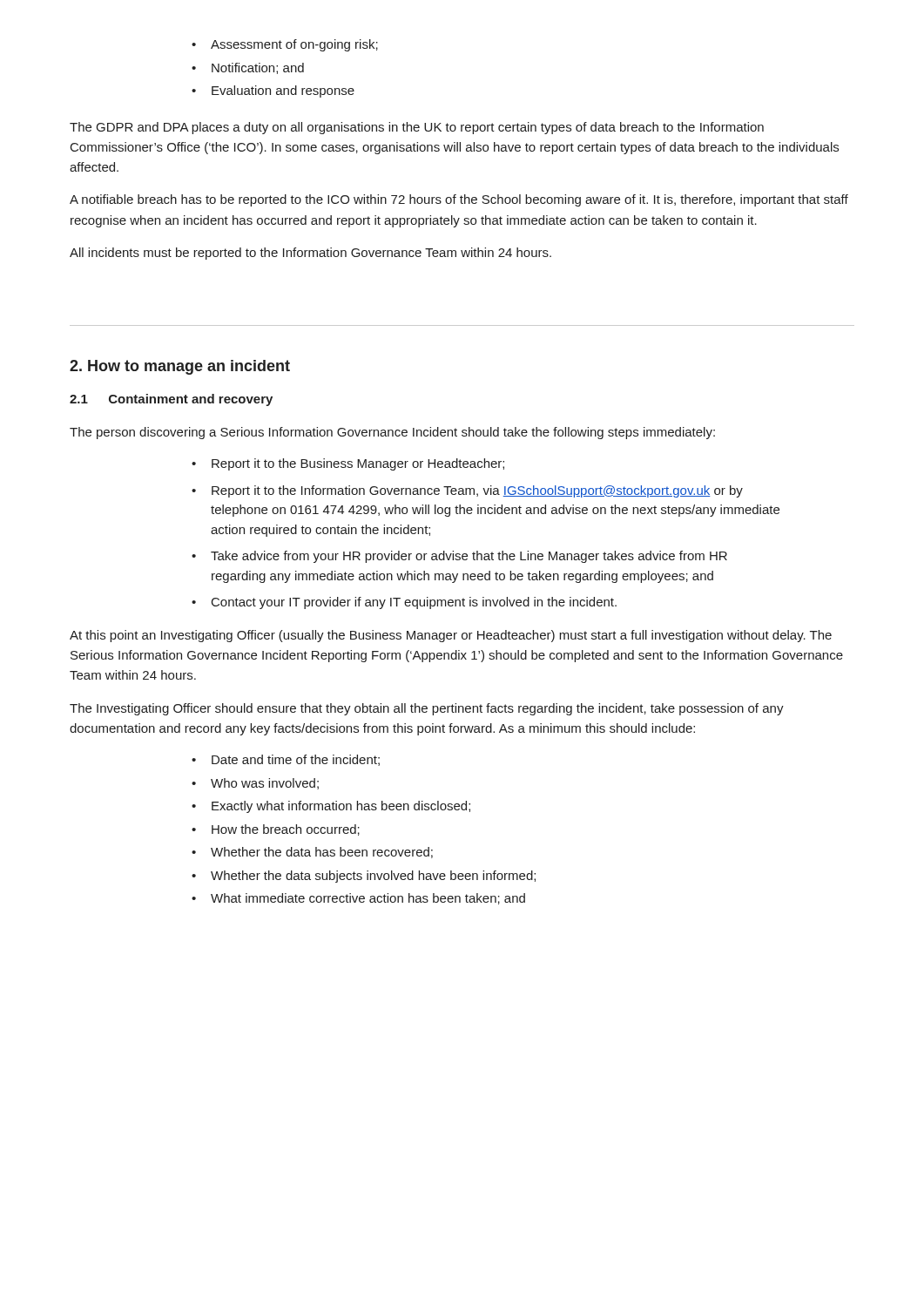The height and width of the screenshot is (1307, 924).
Task: Locate the block of text that opens with "The Investigating Officer"
Action: 462,718
